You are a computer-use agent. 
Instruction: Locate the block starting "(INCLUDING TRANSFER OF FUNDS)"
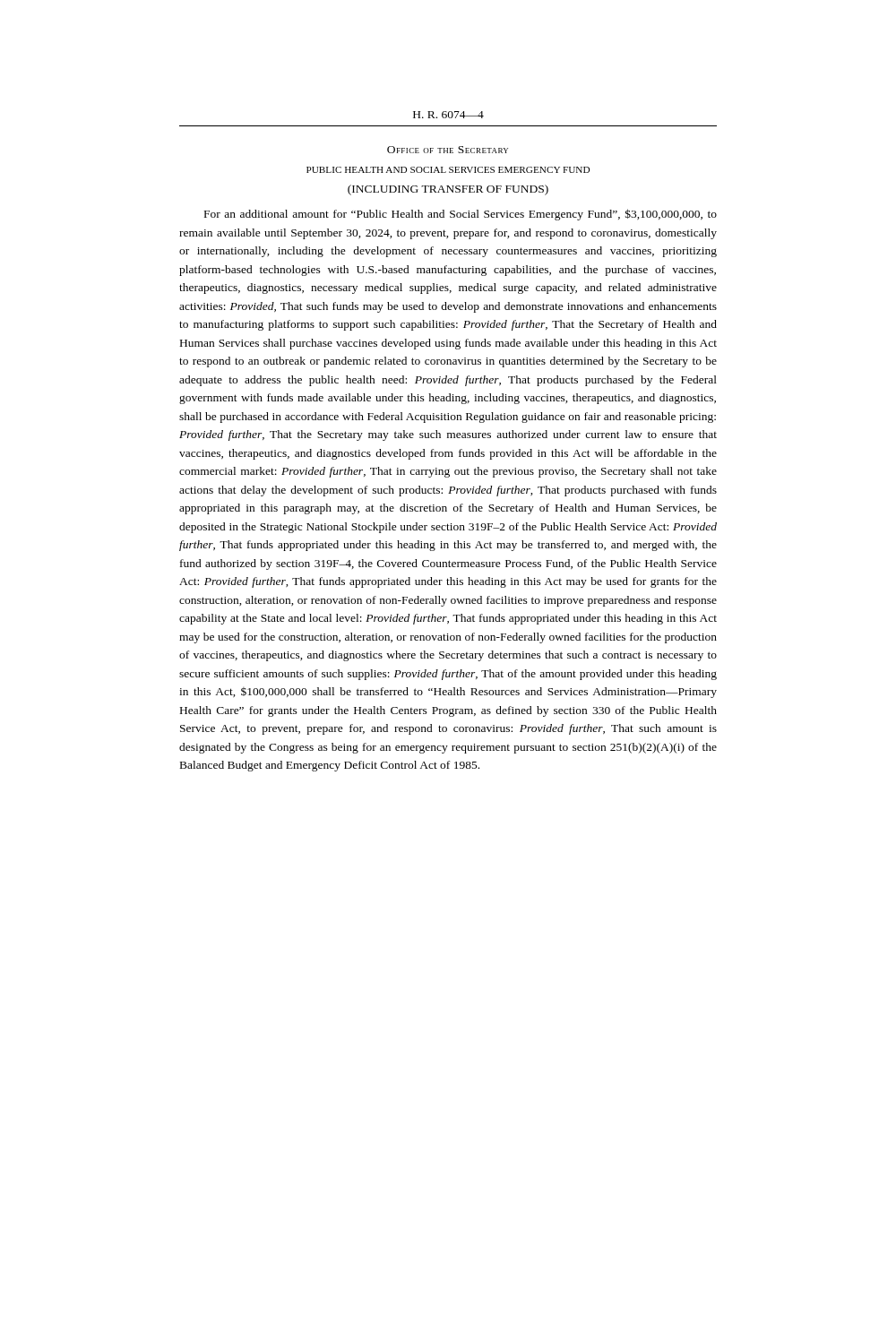448,189
